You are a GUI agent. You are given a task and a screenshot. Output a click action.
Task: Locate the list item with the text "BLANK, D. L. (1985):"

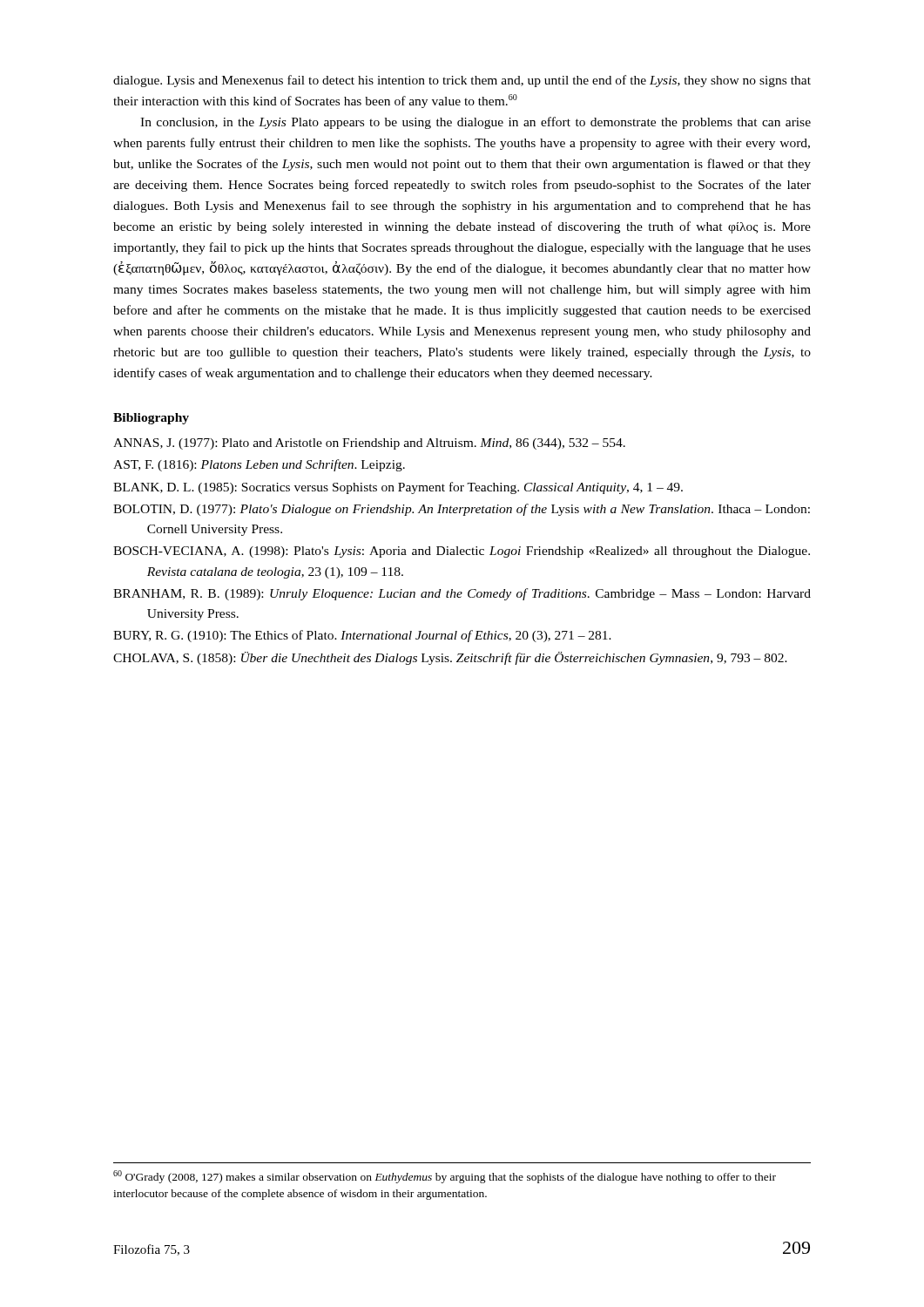[398, 486]
